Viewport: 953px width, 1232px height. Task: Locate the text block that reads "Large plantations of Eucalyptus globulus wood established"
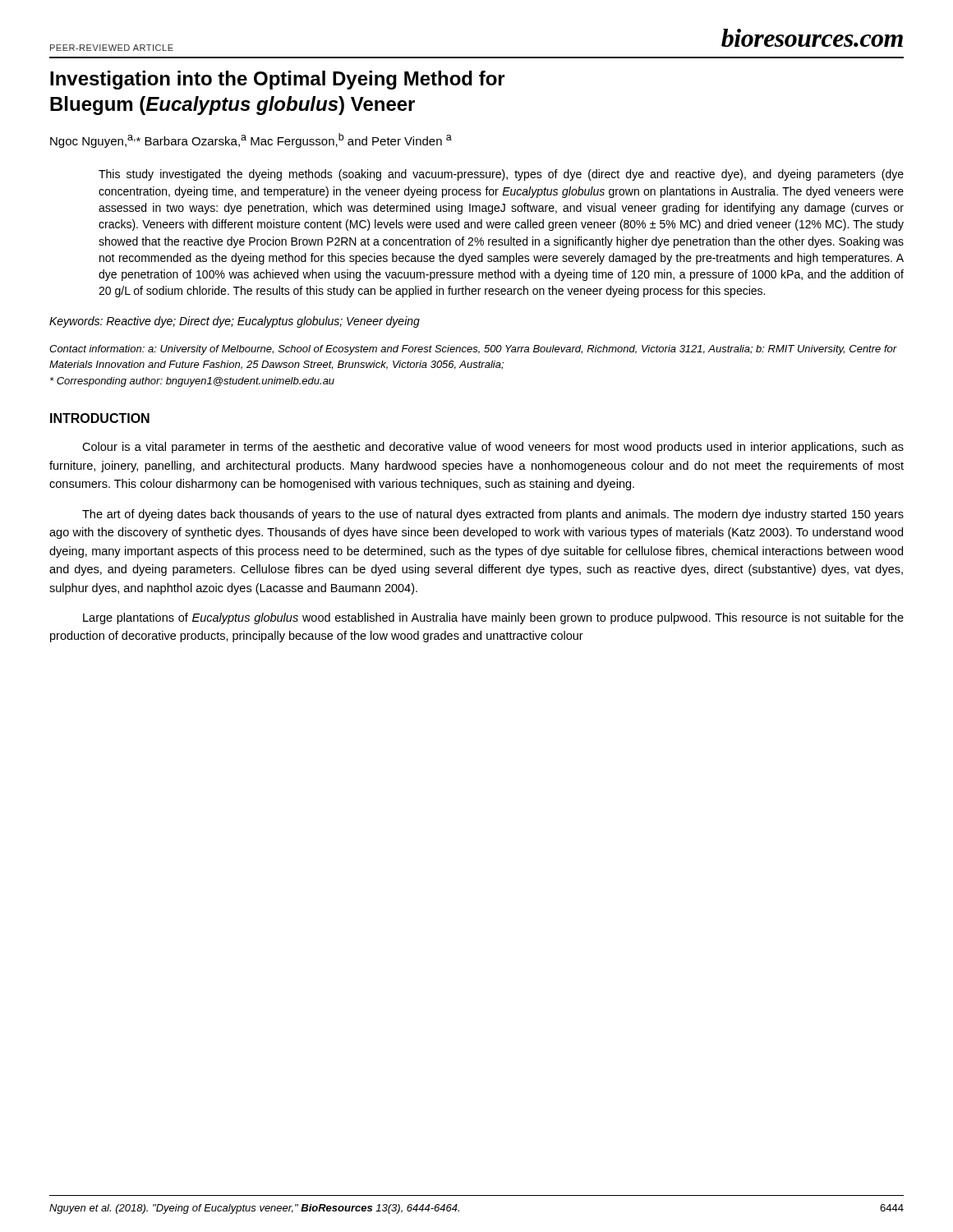pos(476,627)
